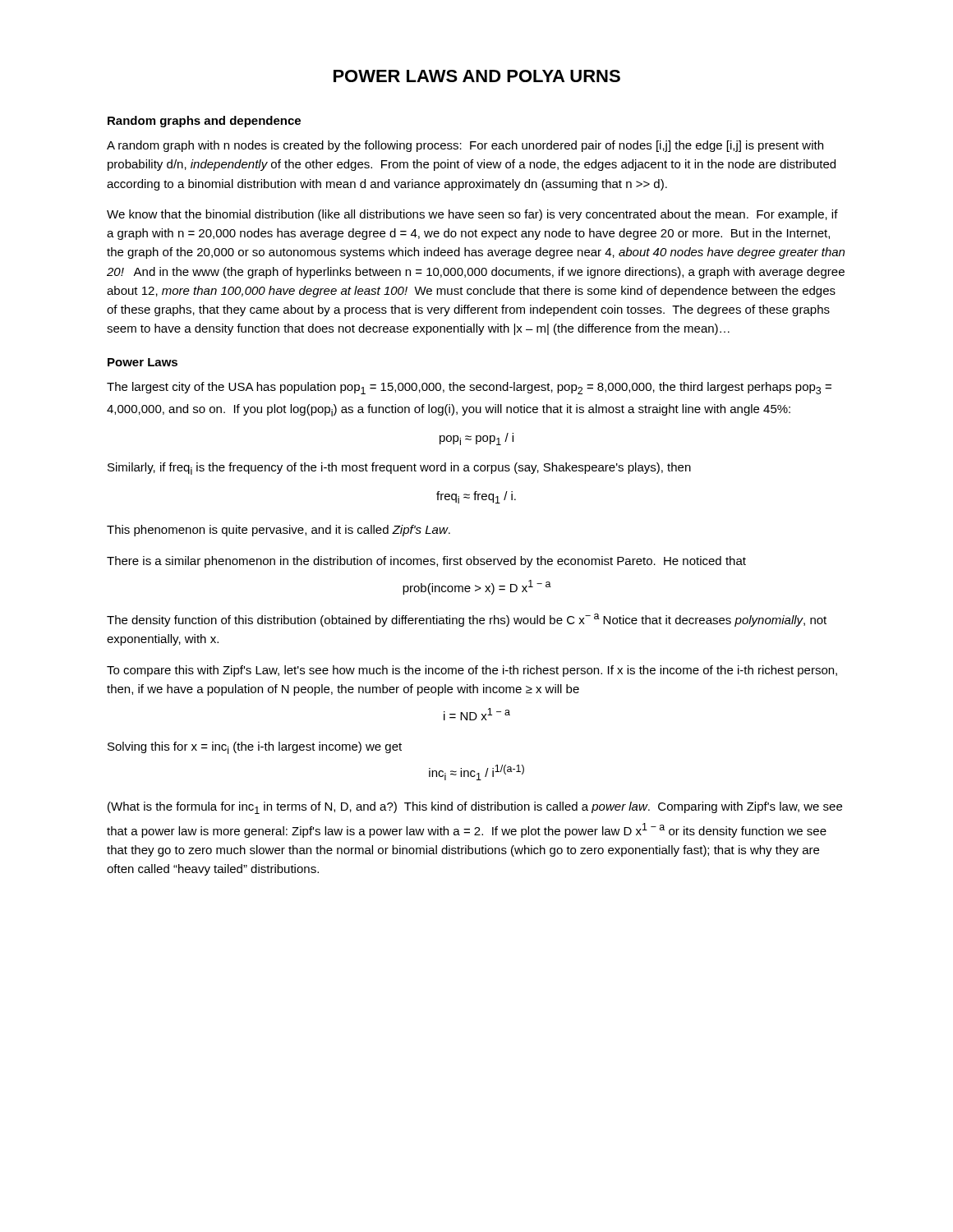The width and height of the screenshot is (953, 1232).
Task: Select the text block that reads "(What is the"
Action: pyautogui.click(x=475, y=837)
